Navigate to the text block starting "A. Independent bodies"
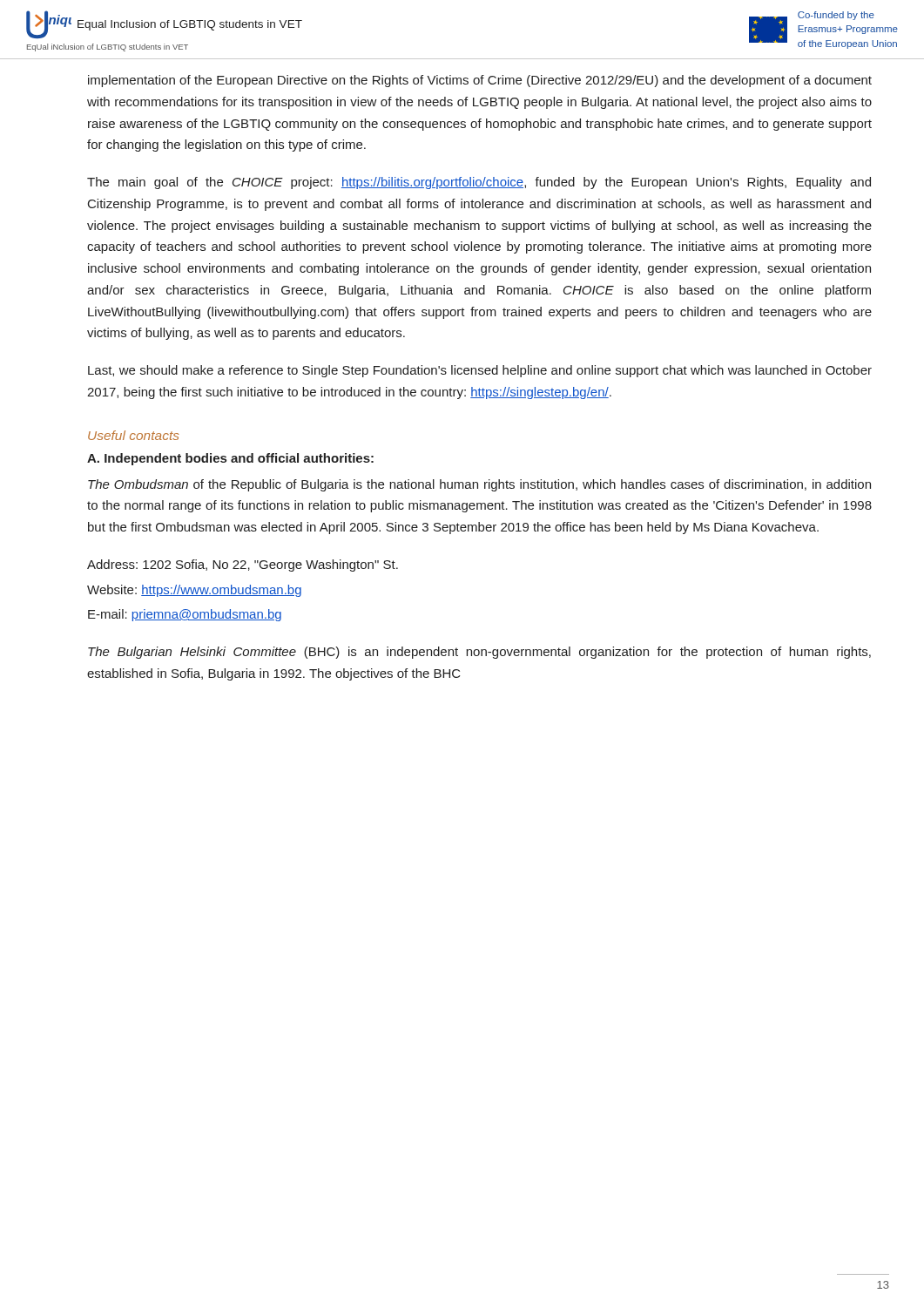The width and height of the screenshot is (924, 1307). click(231, 457)
